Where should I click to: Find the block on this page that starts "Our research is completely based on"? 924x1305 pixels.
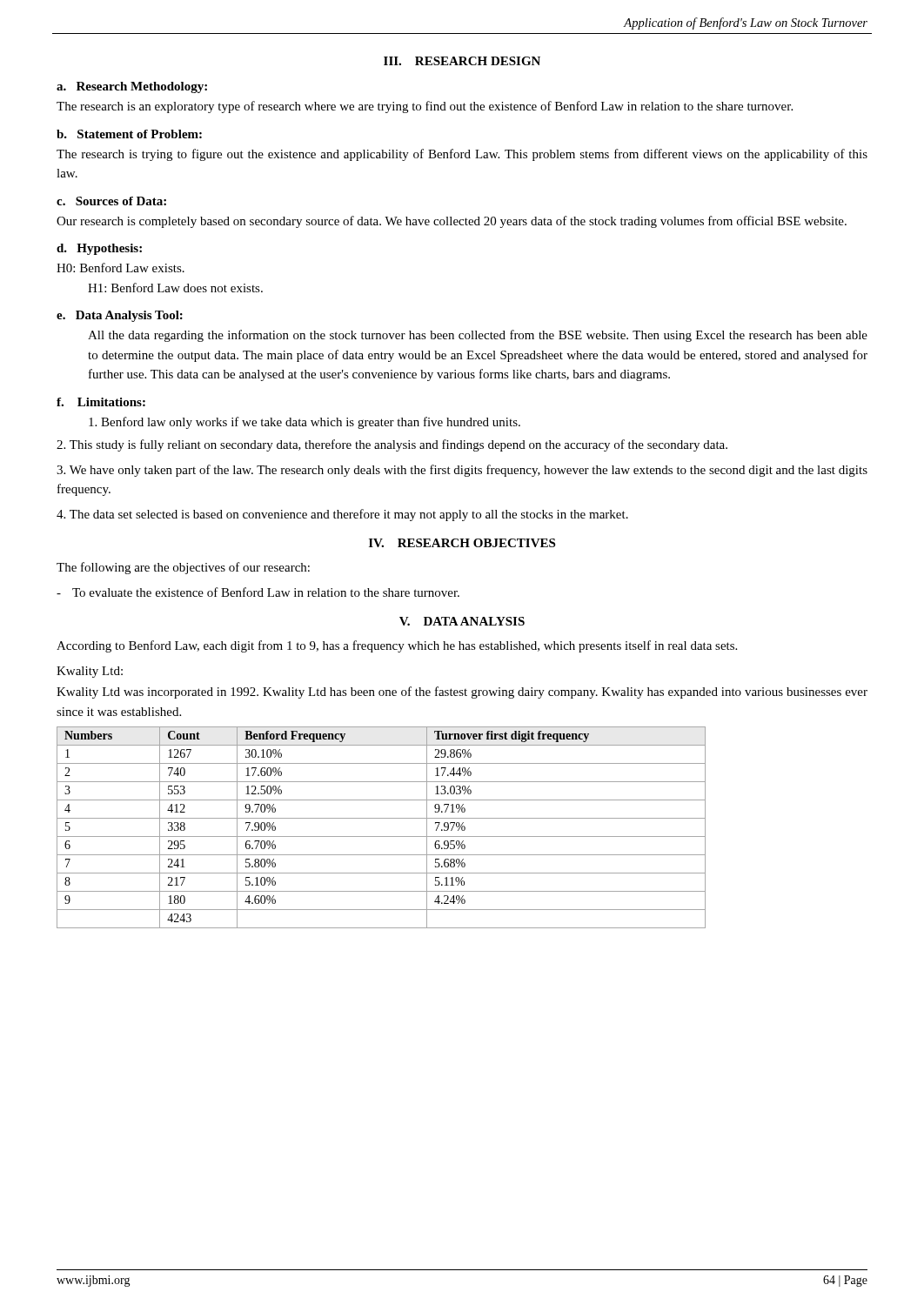point(452,221)
